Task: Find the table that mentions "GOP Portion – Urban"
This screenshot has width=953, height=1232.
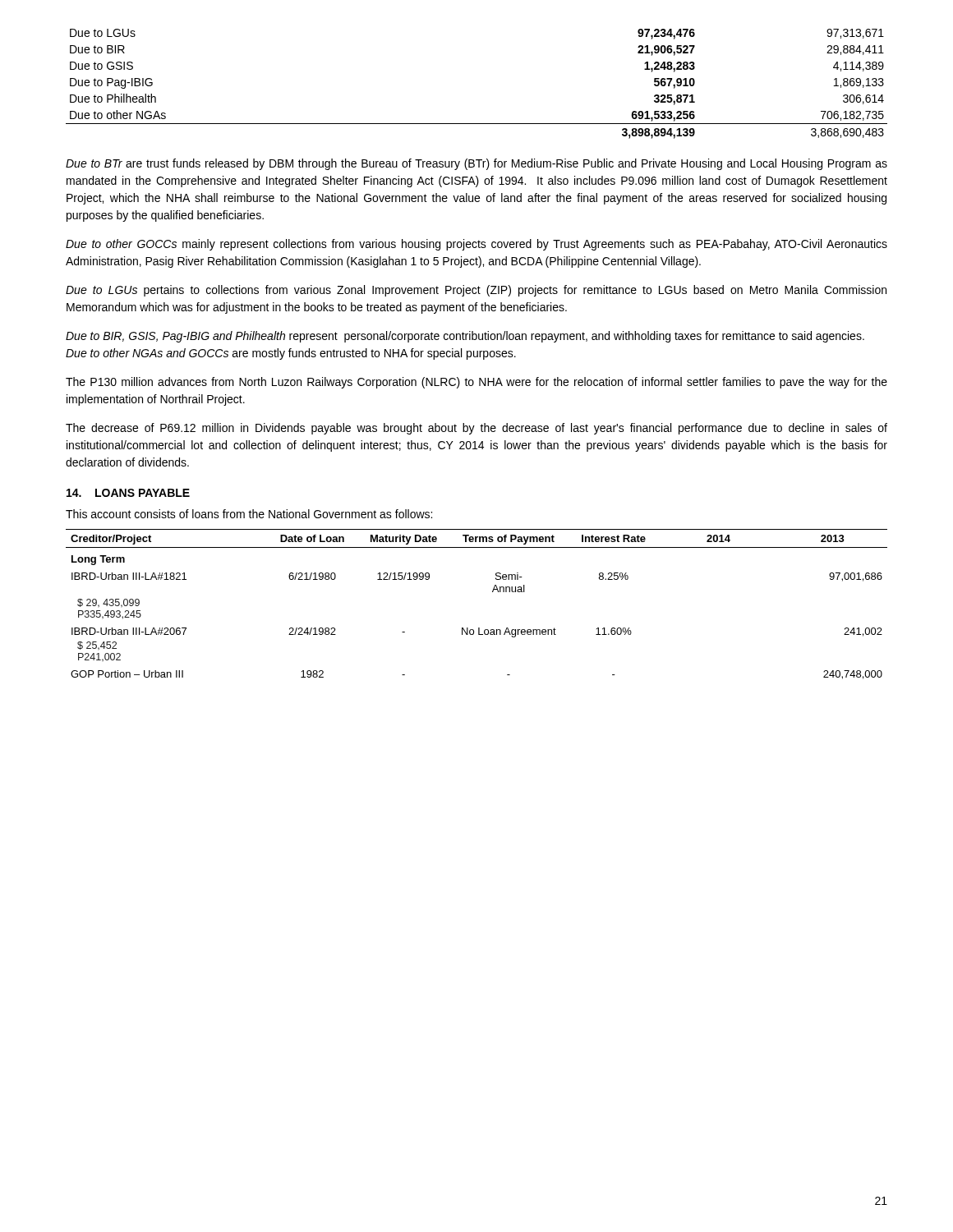Action: point(476,606)
